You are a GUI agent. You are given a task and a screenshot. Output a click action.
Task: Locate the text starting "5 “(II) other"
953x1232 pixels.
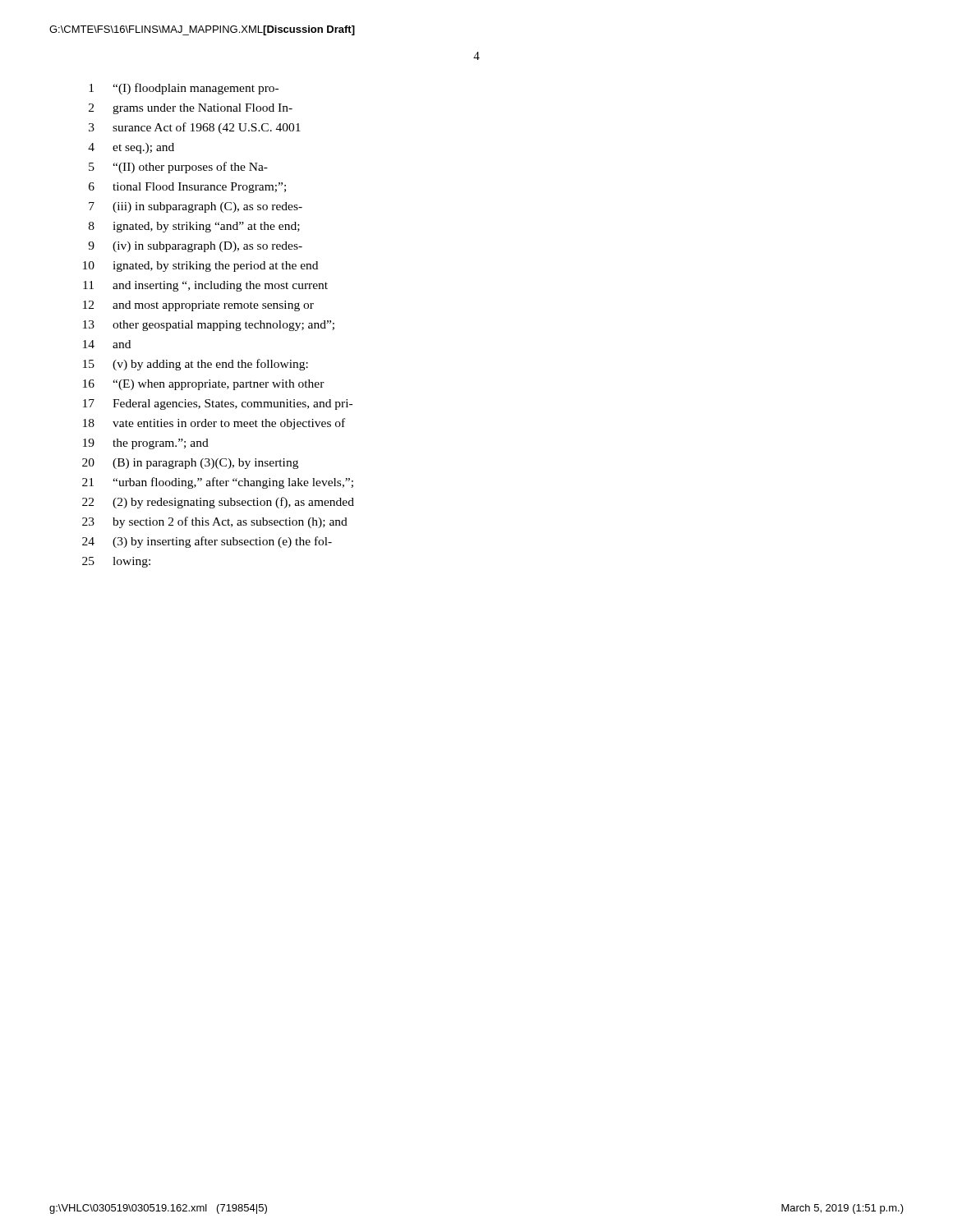pos(178,168)
